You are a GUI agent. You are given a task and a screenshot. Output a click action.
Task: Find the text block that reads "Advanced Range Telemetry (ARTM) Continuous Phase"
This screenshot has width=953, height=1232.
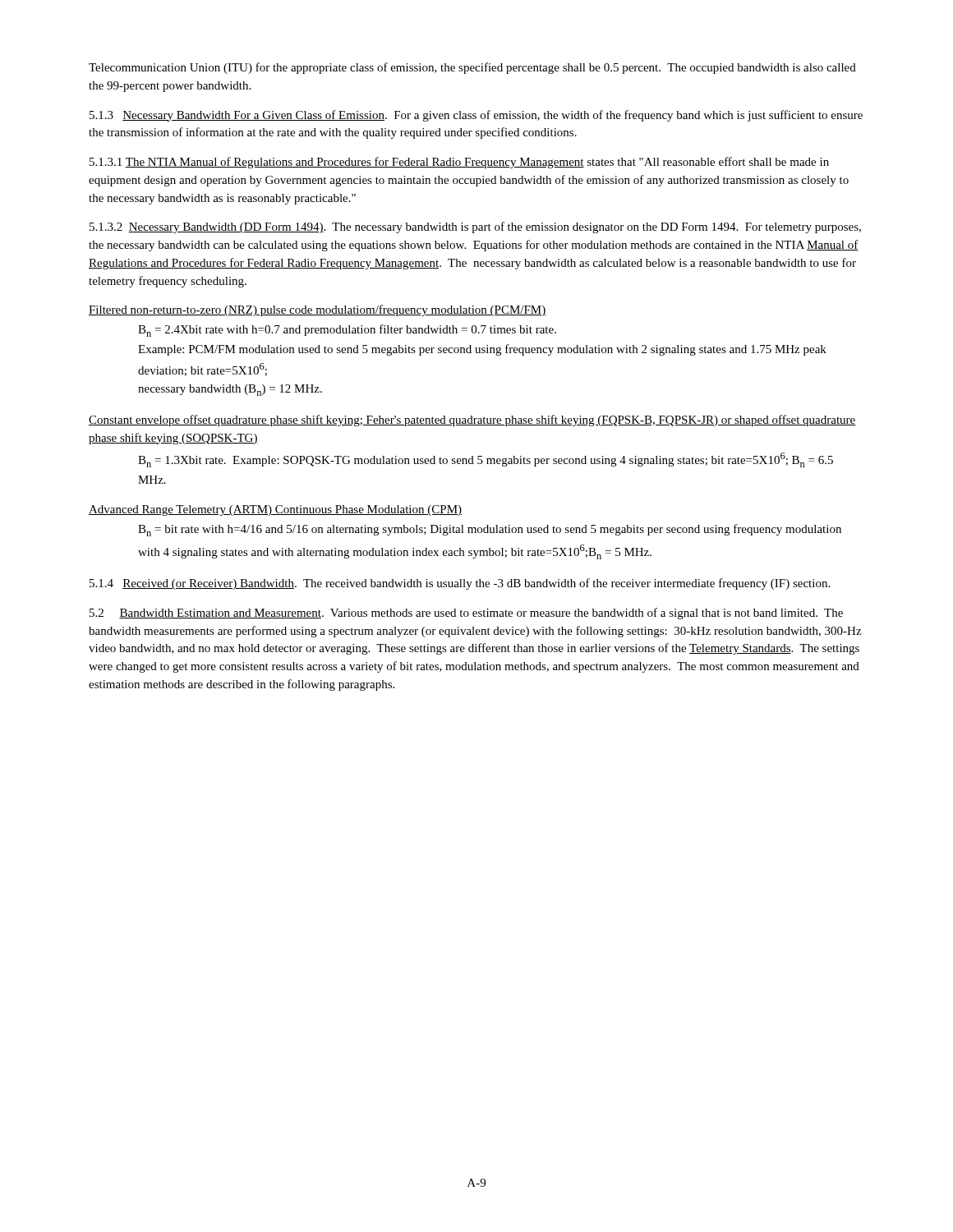pyautogui.click(x=275, y=509)
